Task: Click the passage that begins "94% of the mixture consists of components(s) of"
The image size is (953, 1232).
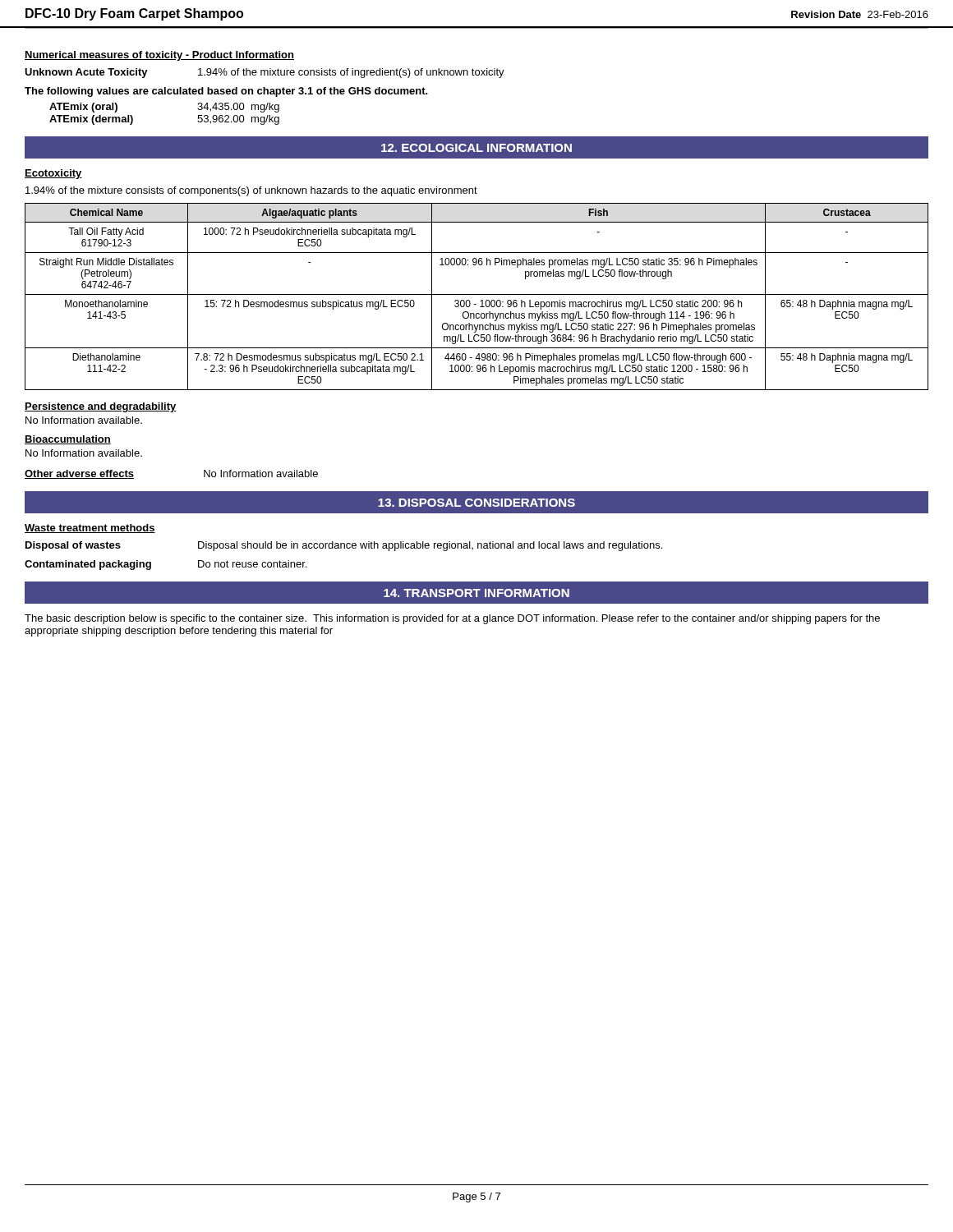Action: pyautogui.click(x=251, y=190)
